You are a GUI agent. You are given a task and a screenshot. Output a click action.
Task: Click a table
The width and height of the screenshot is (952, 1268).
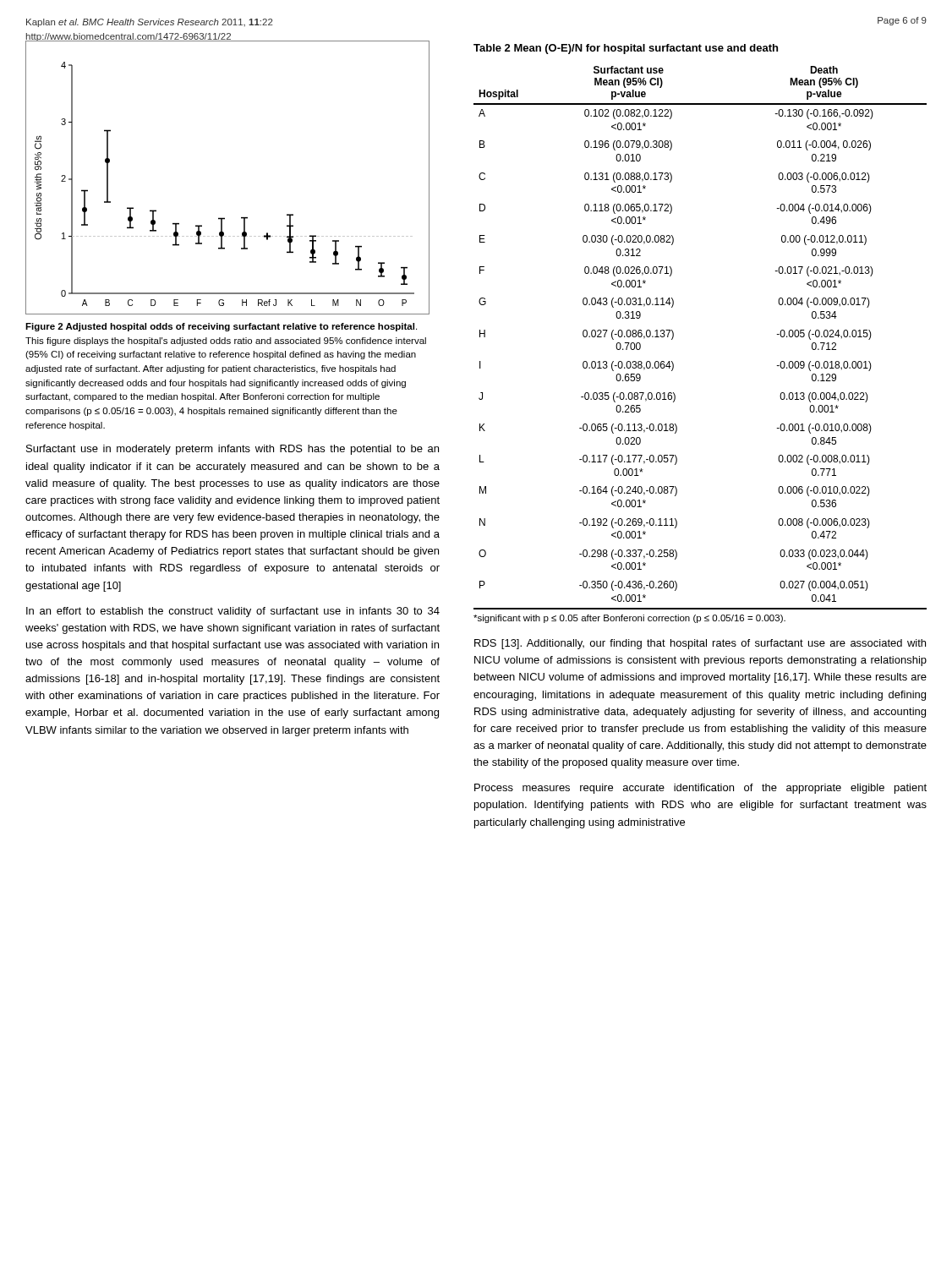(x=700, y=335)
